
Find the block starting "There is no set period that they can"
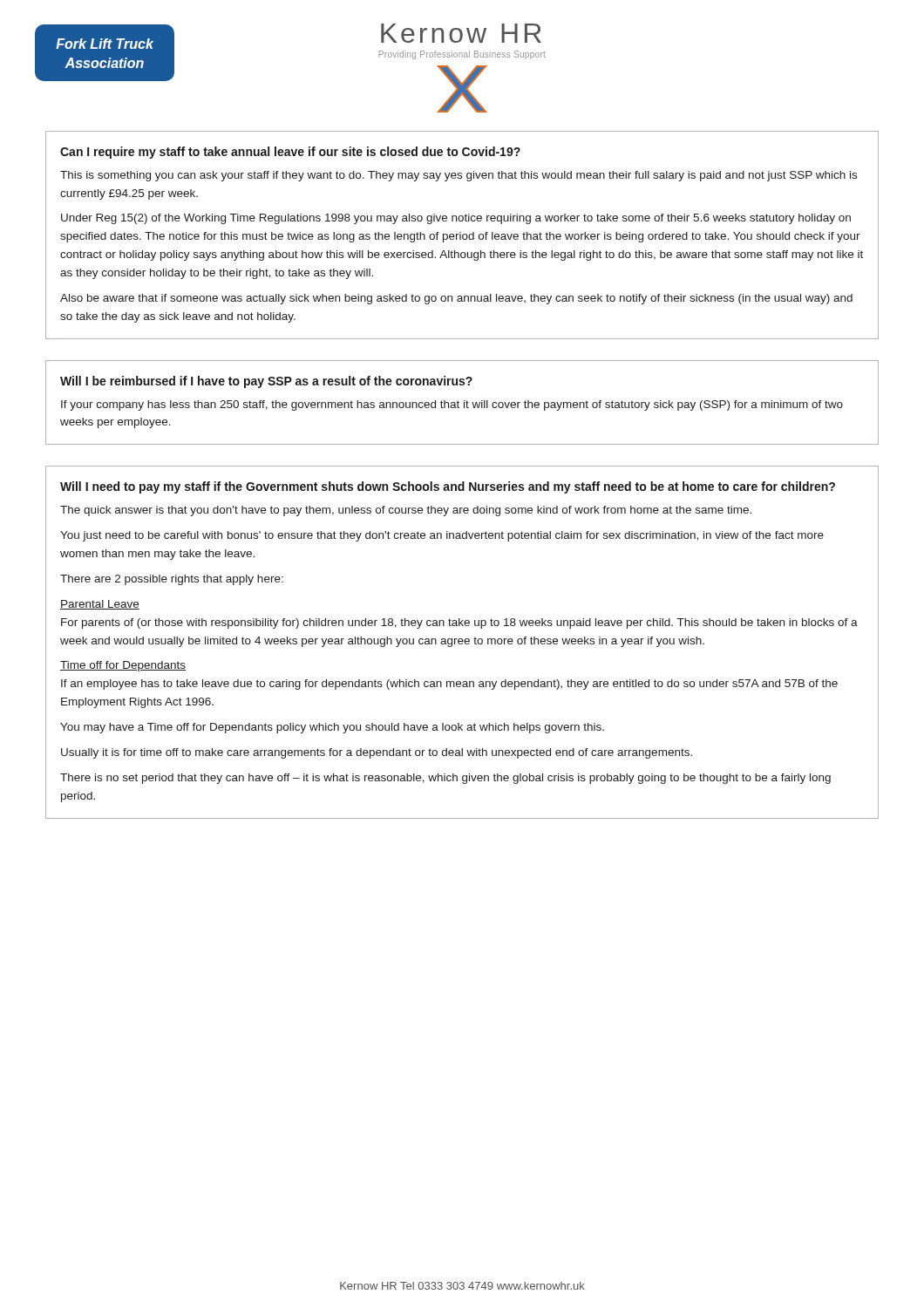(446, 787)
